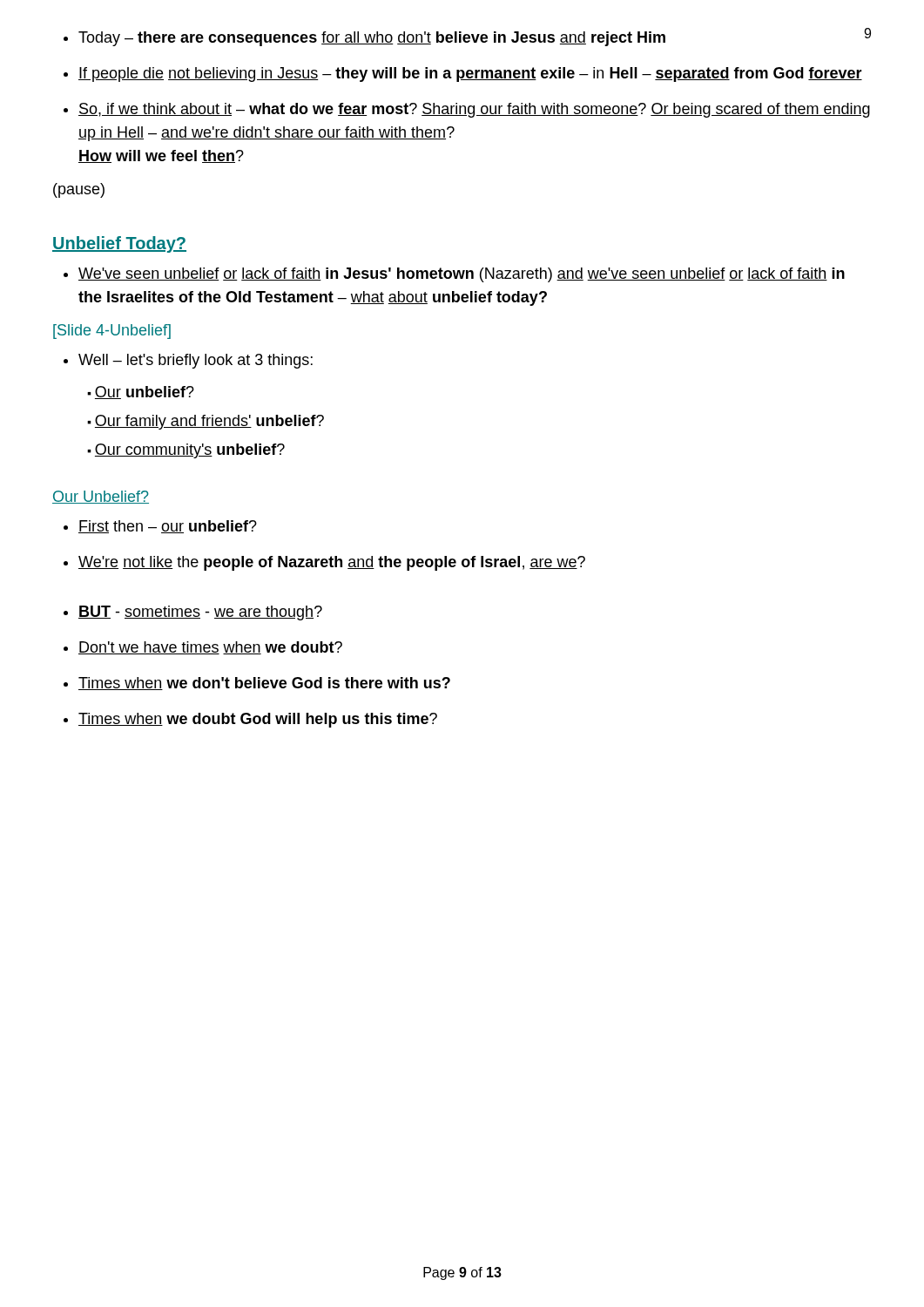Screen dimensions: 1307x924
Task: Locate the list item with the text "Our unbelief?"
Action: (141, 393)
